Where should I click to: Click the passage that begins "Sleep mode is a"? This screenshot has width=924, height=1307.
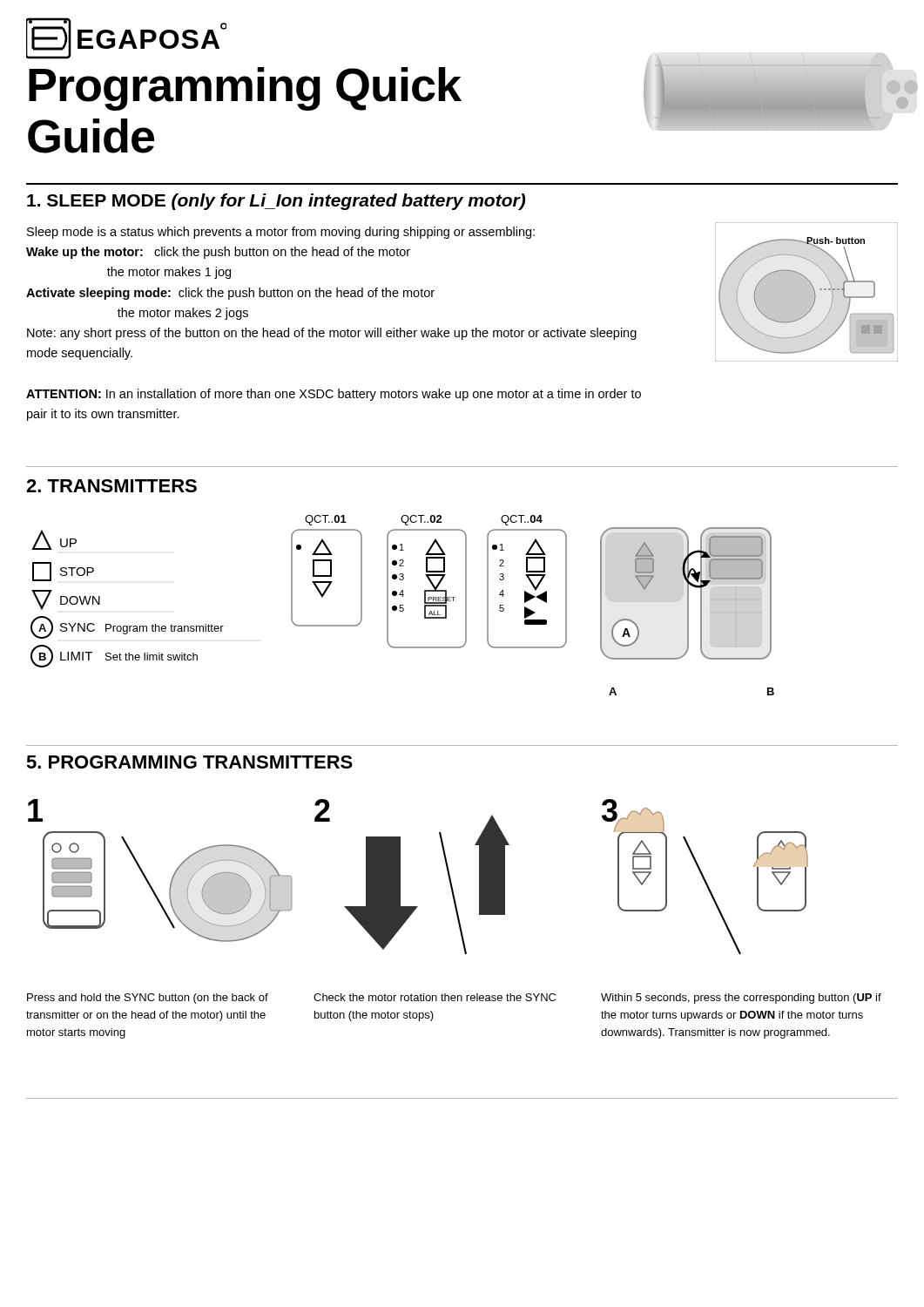tap(334, 323)
